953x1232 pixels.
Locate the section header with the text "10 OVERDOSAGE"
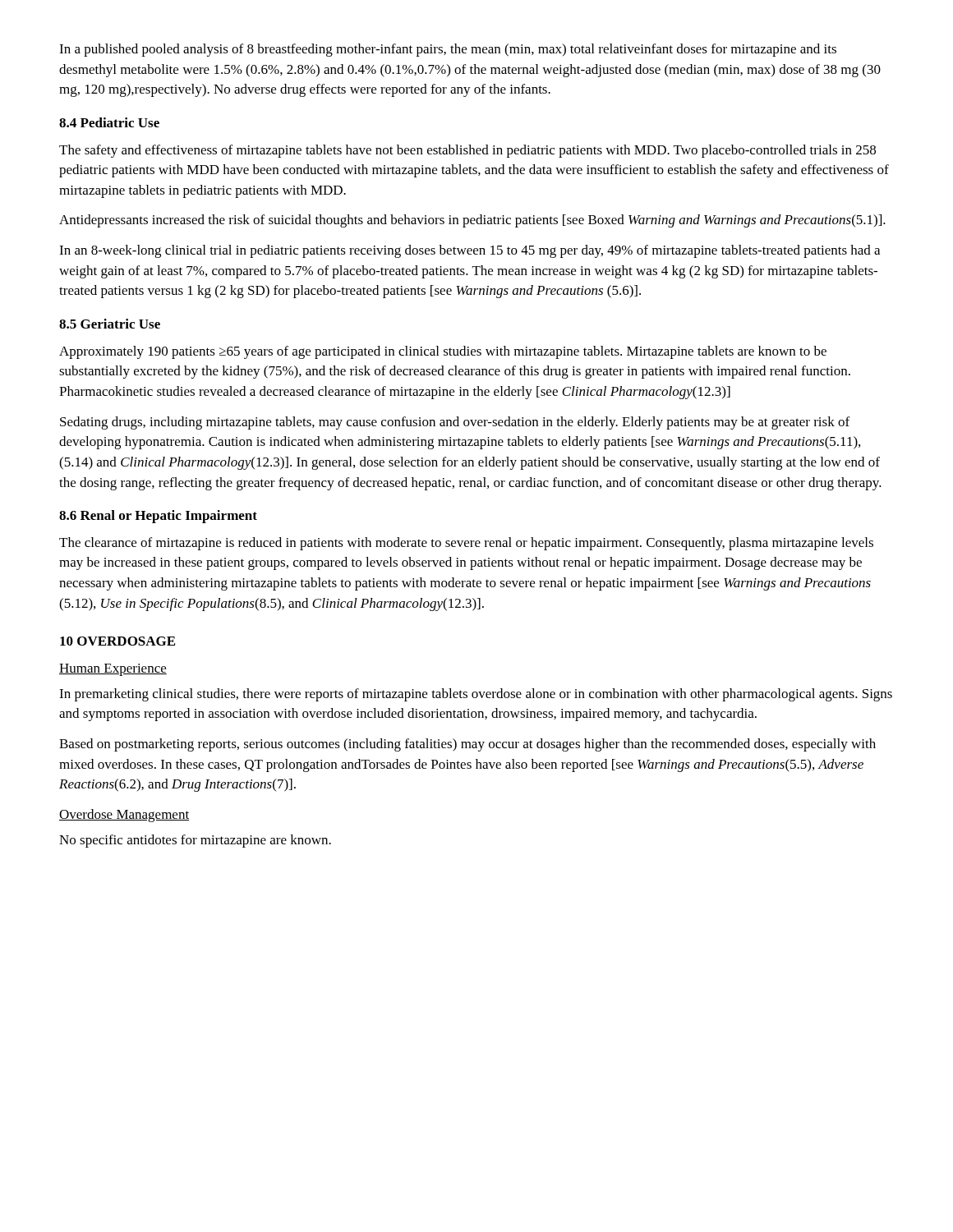click(118, 641)
